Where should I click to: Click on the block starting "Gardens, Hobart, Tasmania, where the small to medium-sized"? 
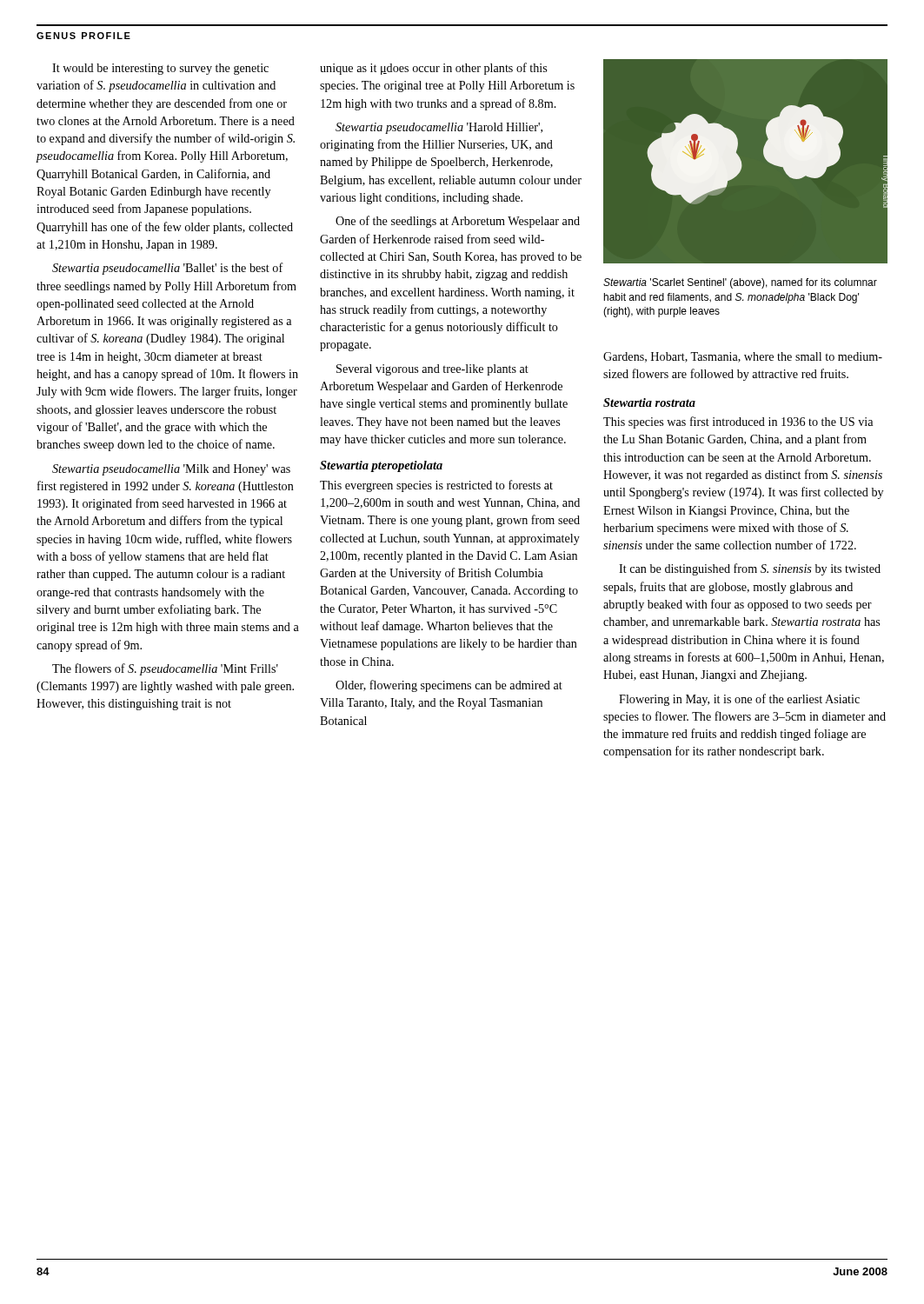point(745,365)
